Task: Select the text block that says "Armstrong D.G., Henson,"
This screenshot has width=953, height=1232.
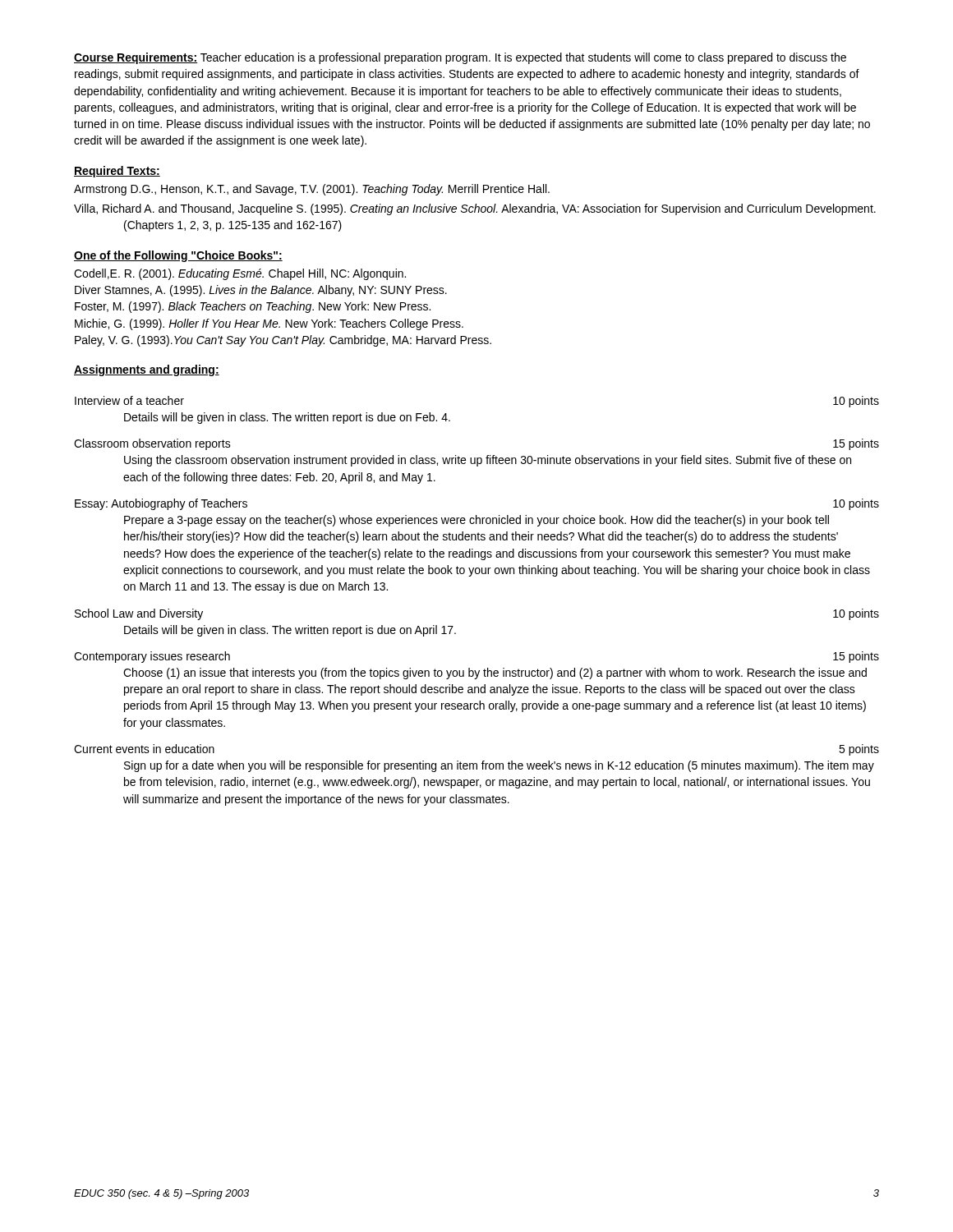Action: (476, 207)
